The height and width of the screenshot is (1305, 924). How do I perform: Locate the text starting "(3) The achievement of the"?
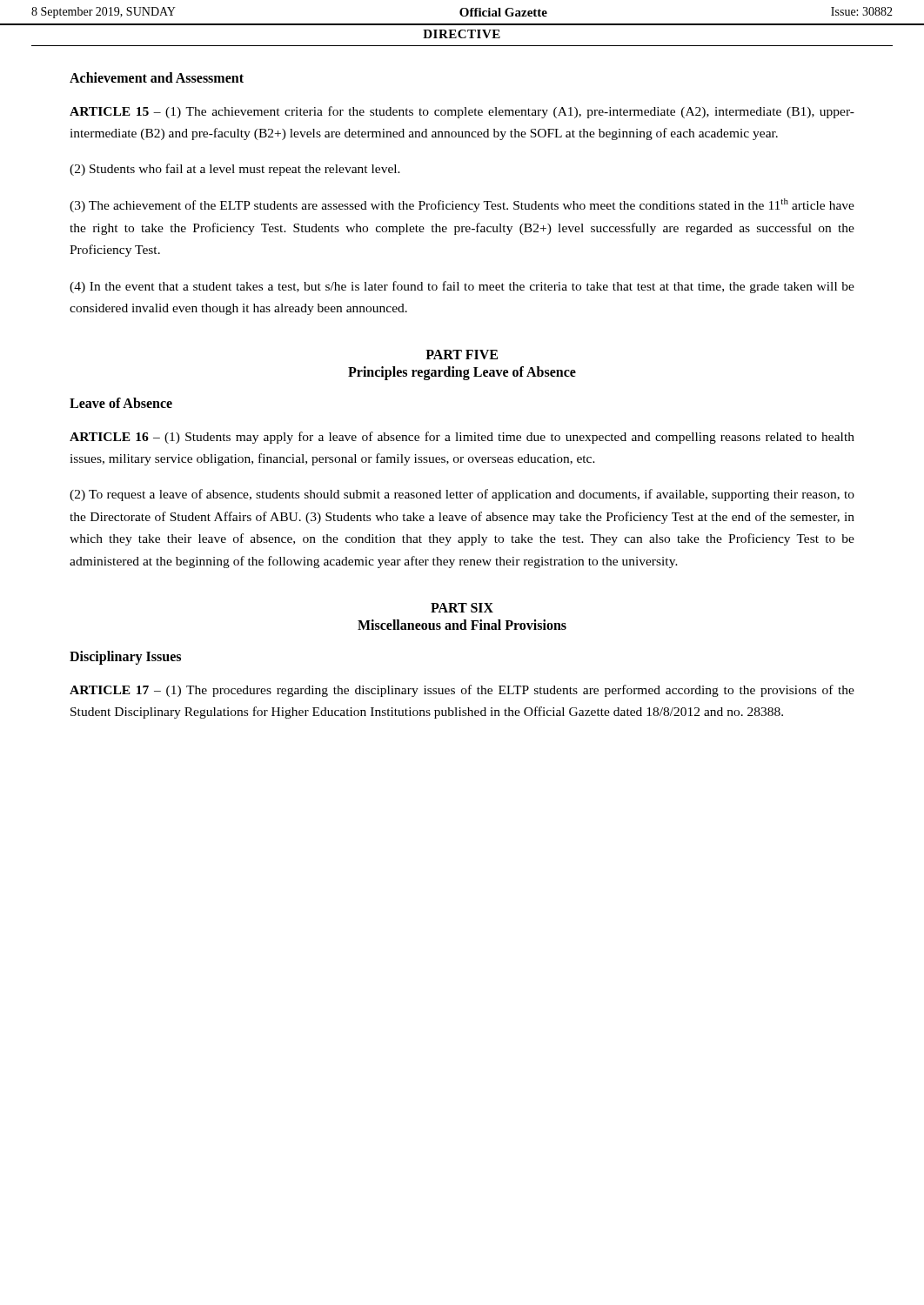[x=462, y=227]
